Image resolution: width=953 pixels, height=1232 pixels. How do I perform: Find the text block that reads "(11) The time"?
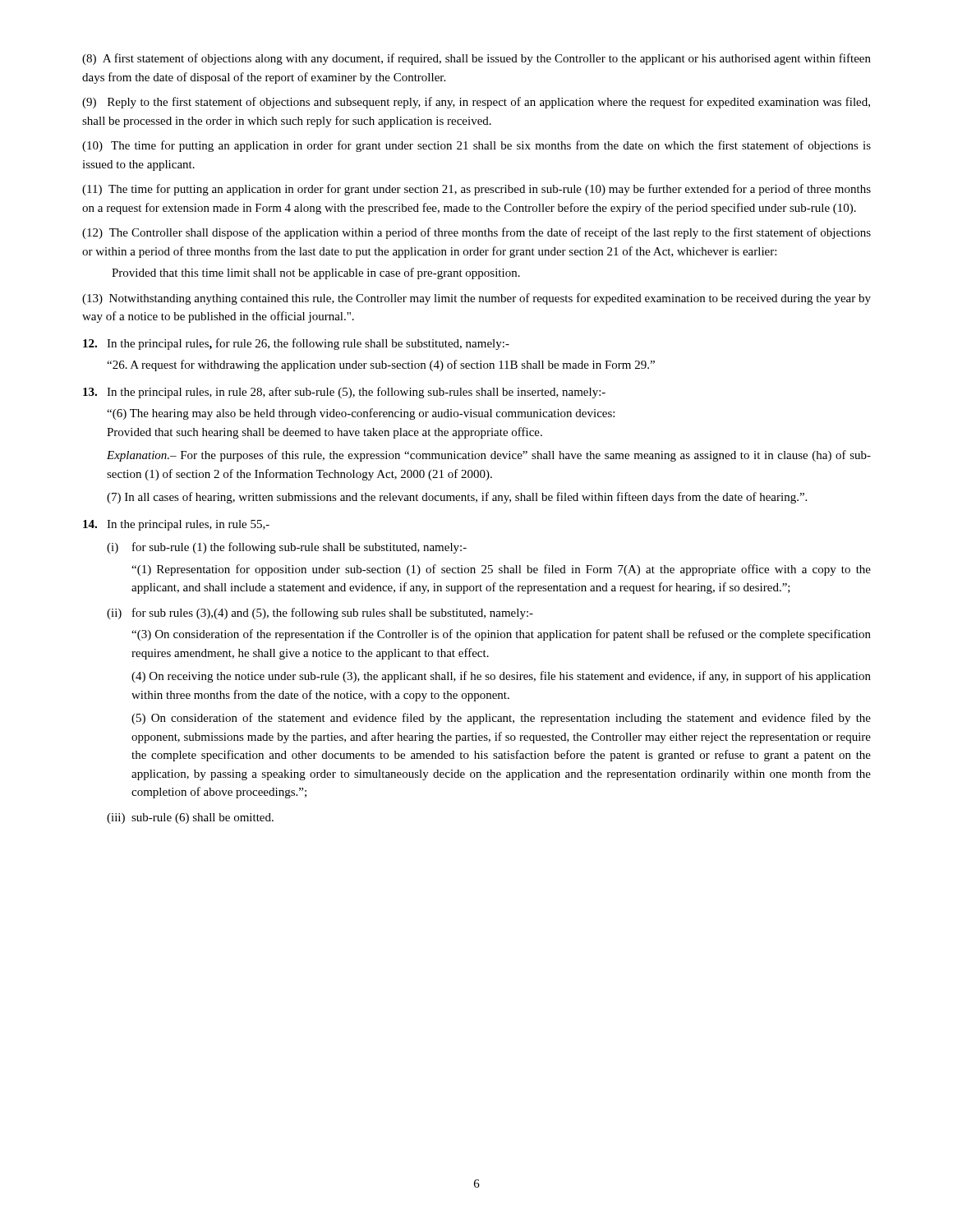[x=476, y=198]
